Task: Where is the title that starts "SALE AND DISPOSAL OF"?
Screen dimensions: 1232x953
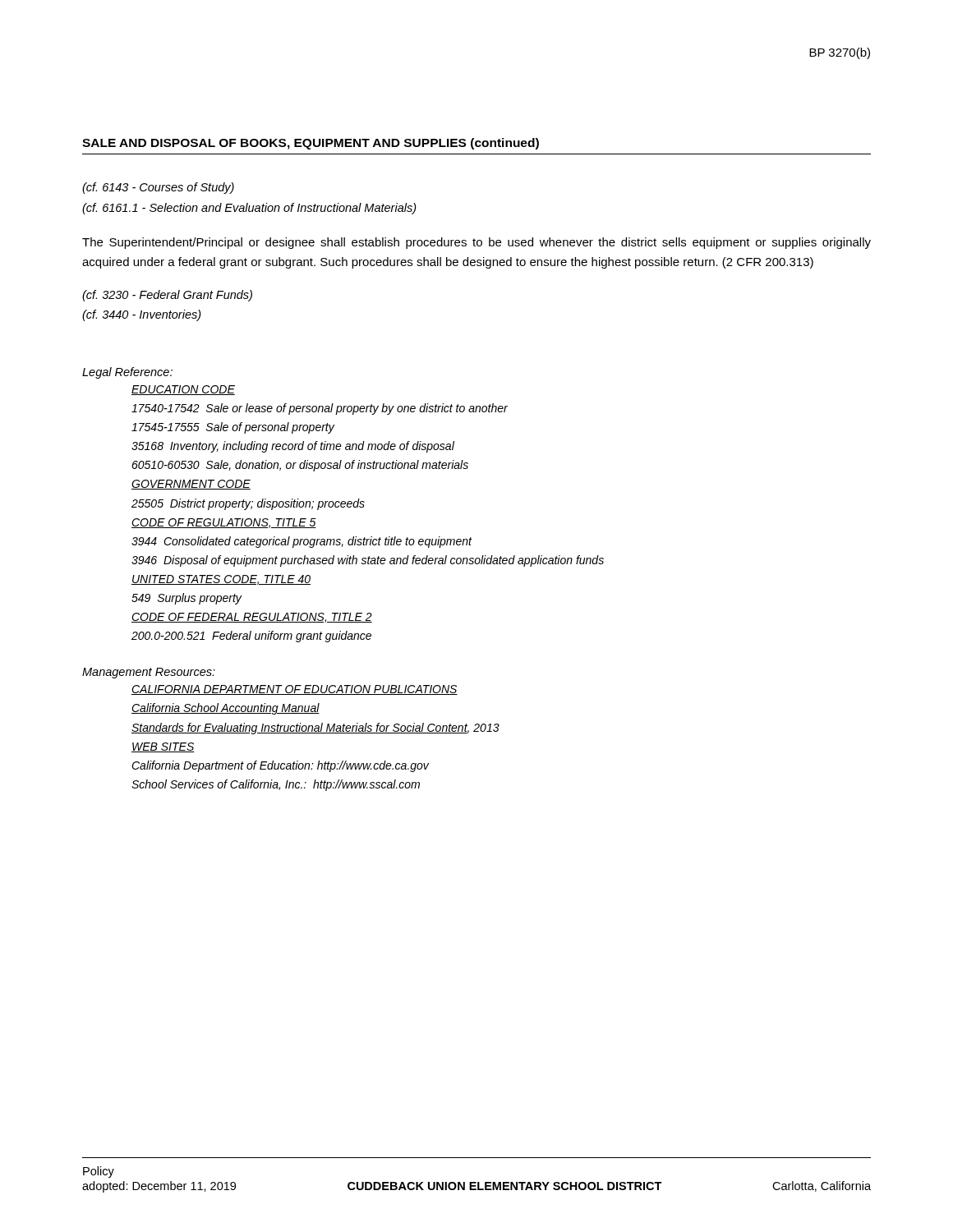Action: pyautogui.click(x=476, y=145)
